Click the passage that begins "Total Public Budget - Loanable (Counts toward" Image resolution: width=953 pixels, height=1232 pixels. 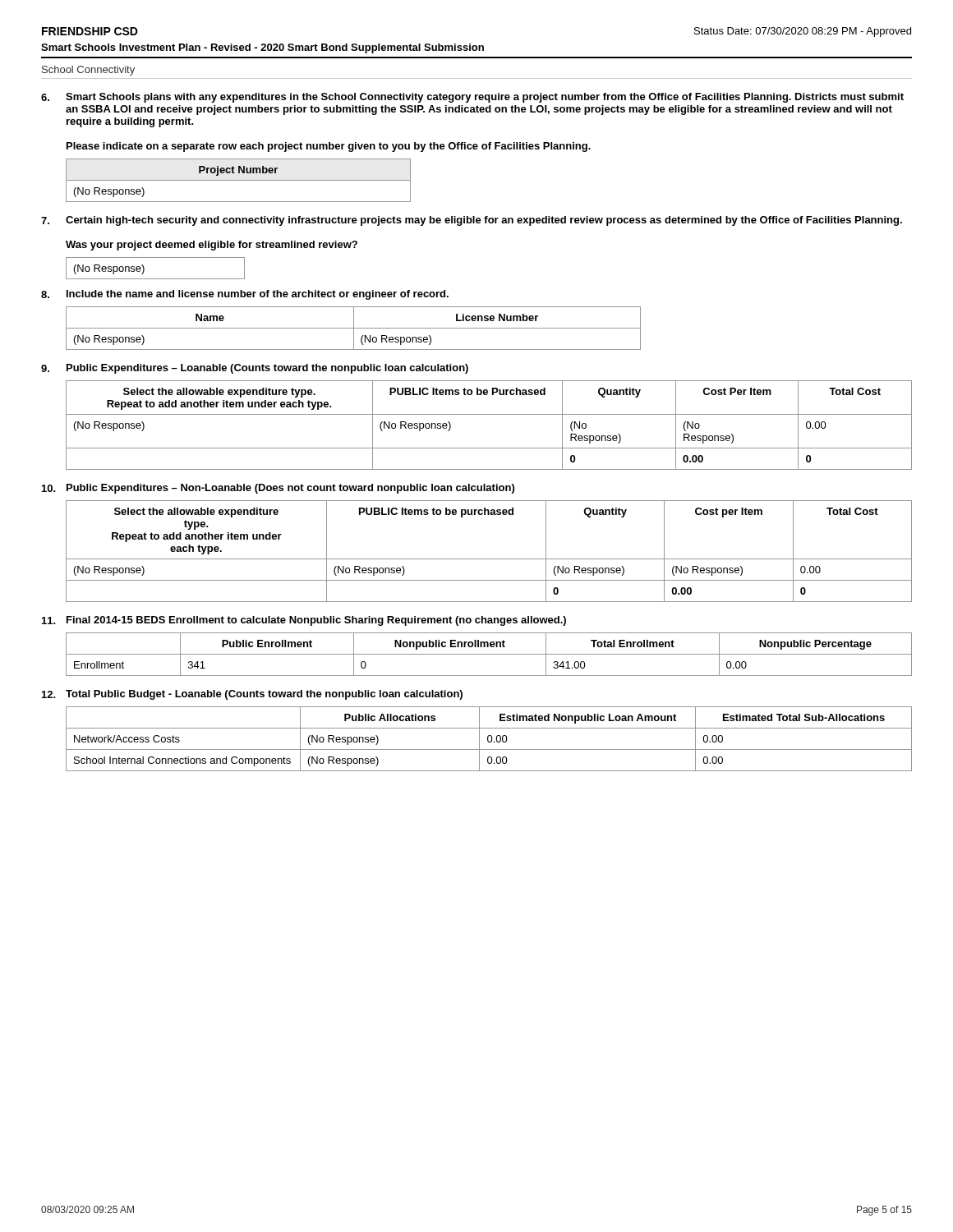(264, 694)
